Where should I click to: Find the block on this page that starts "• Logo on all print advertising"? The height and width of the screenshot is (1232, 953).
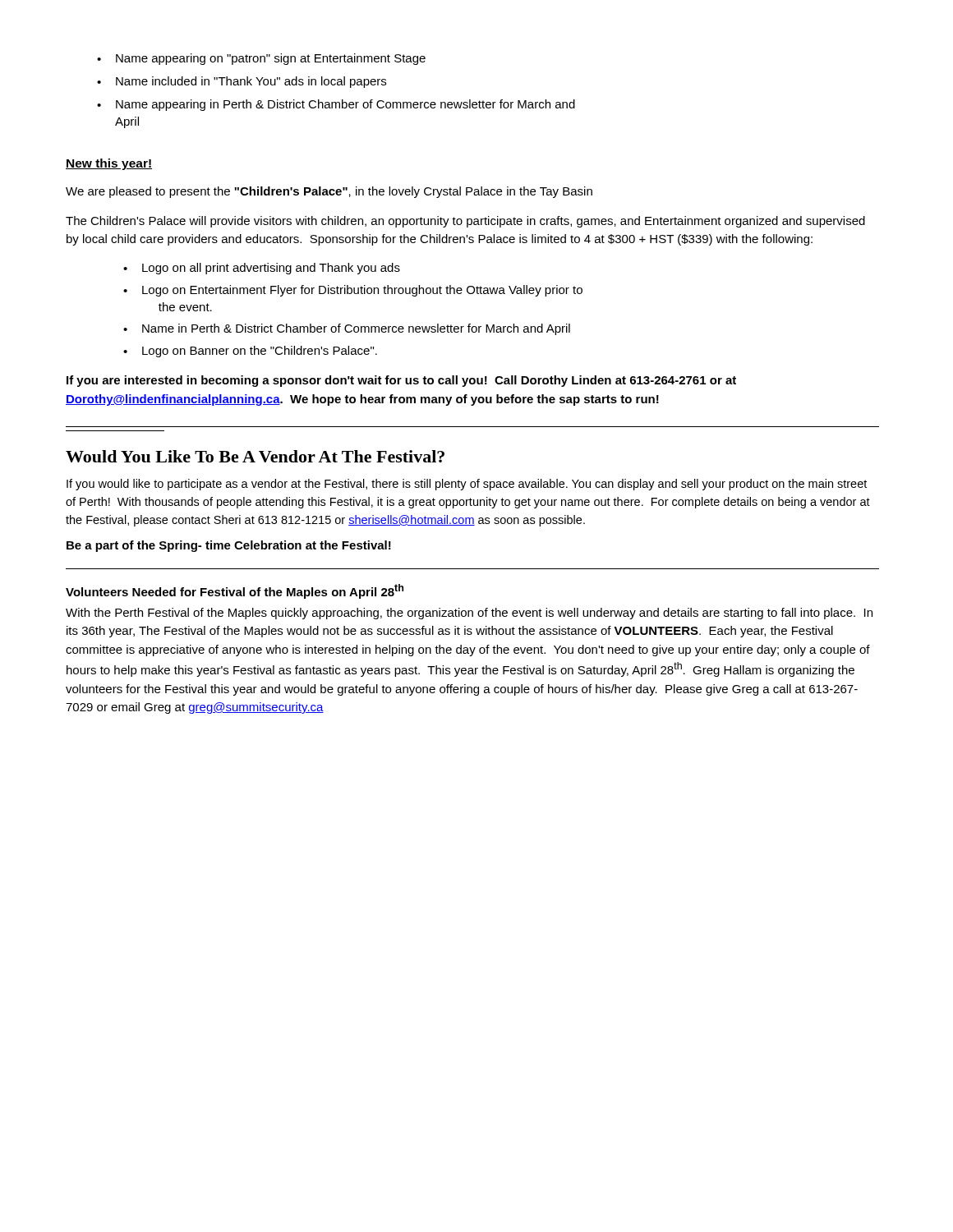point(262,269)
